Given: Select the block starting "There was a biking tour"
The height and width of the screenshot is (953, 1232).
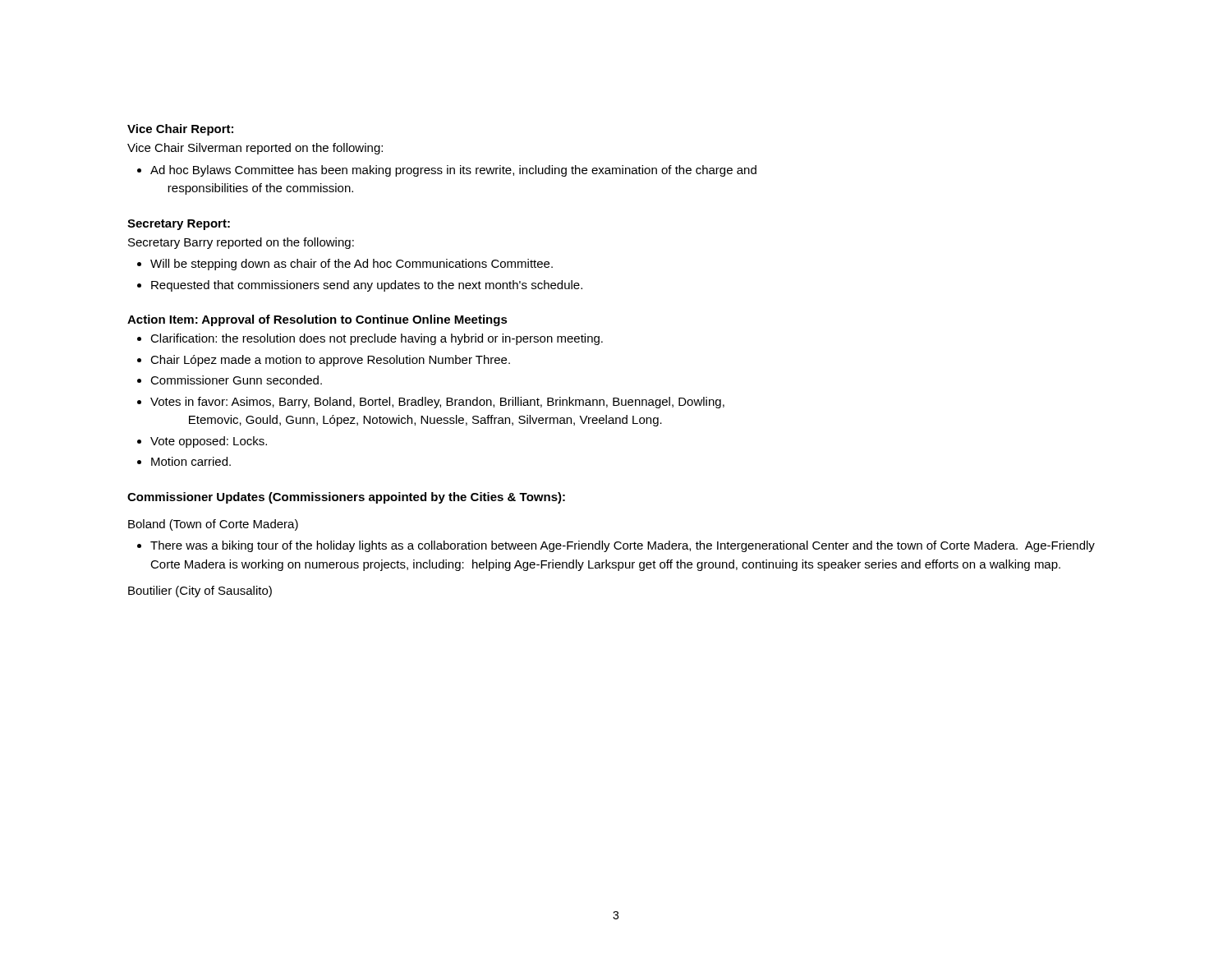Looking at the screenshot, I should pos(623,554).
